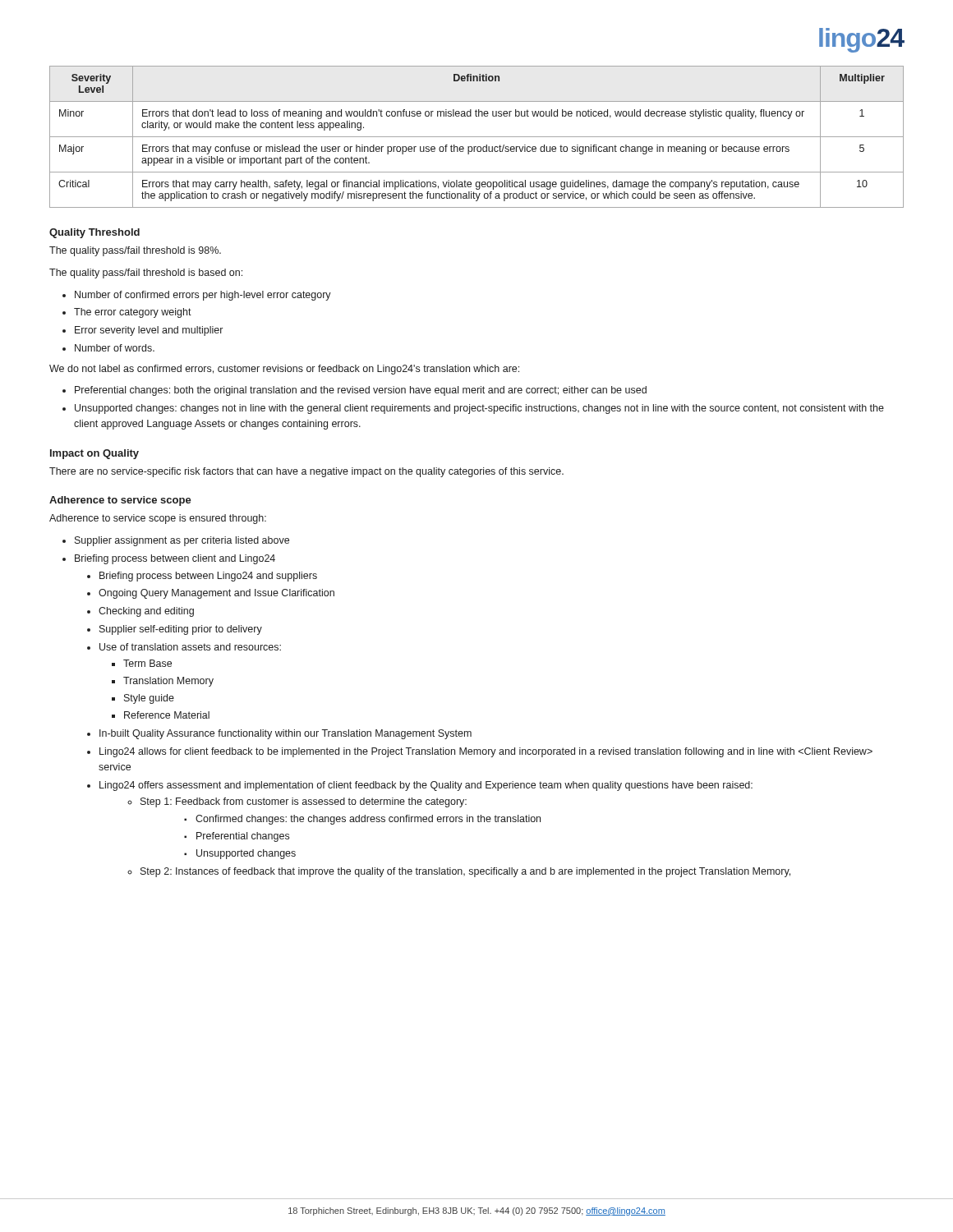The height and width of the screenshot is (1232, 953).
Task: Click on the passage starting "Briefing process between Lingo24"
Action: tap(208, 575)
